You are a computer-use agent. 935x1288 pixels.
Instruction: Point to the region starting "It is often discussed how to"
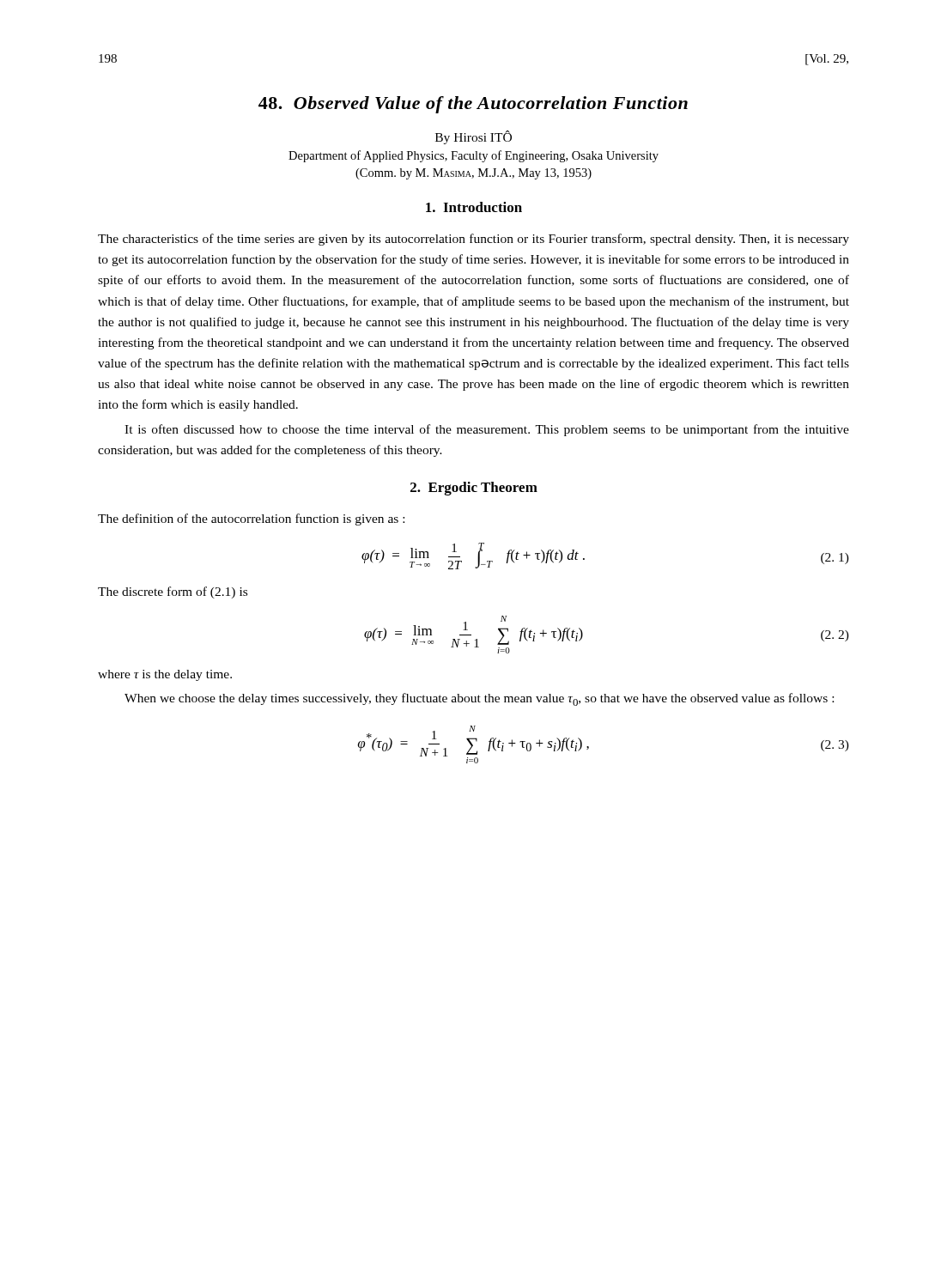pyautogui.click(x=474, y=439)
